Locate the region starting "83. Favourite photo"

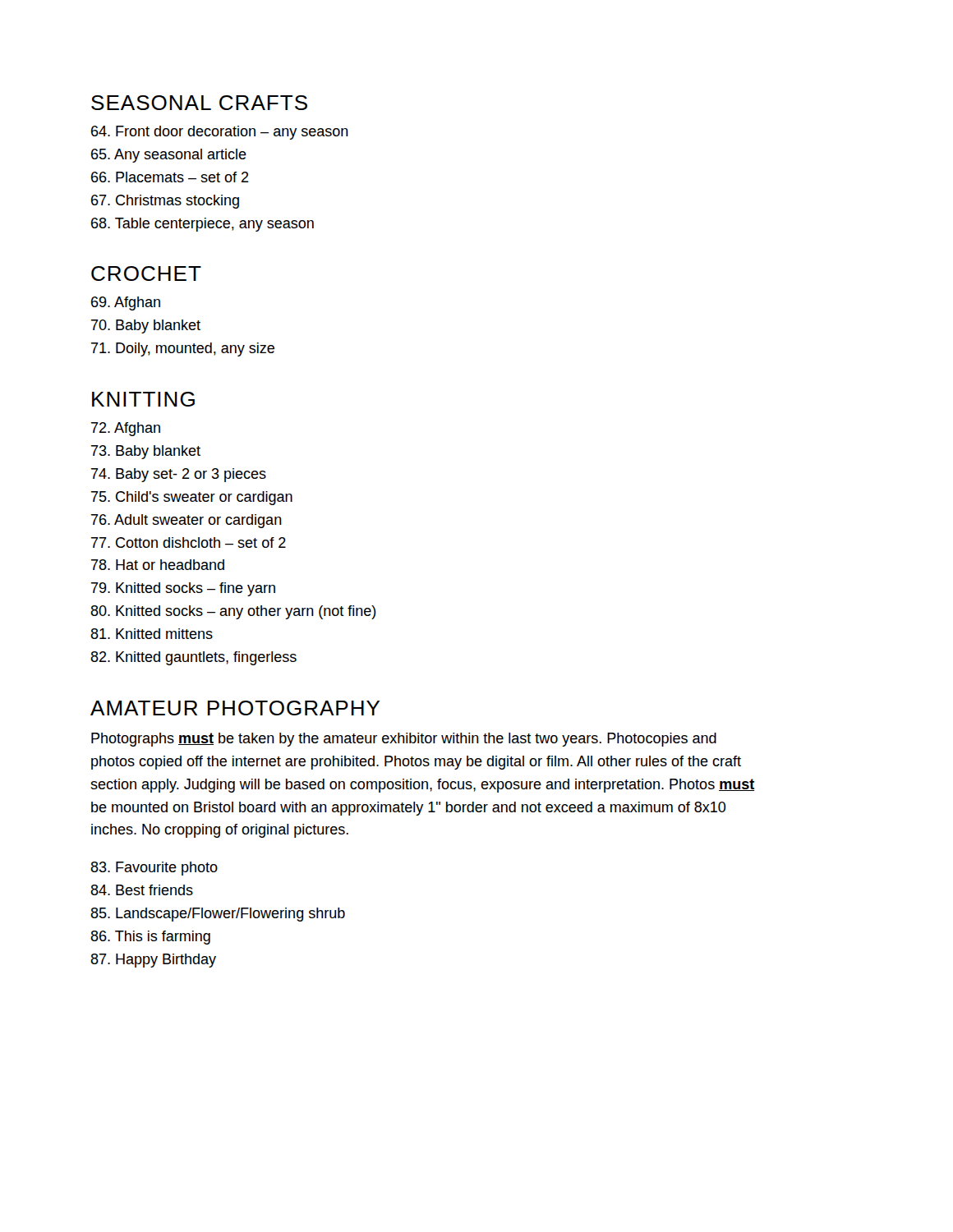154,868
